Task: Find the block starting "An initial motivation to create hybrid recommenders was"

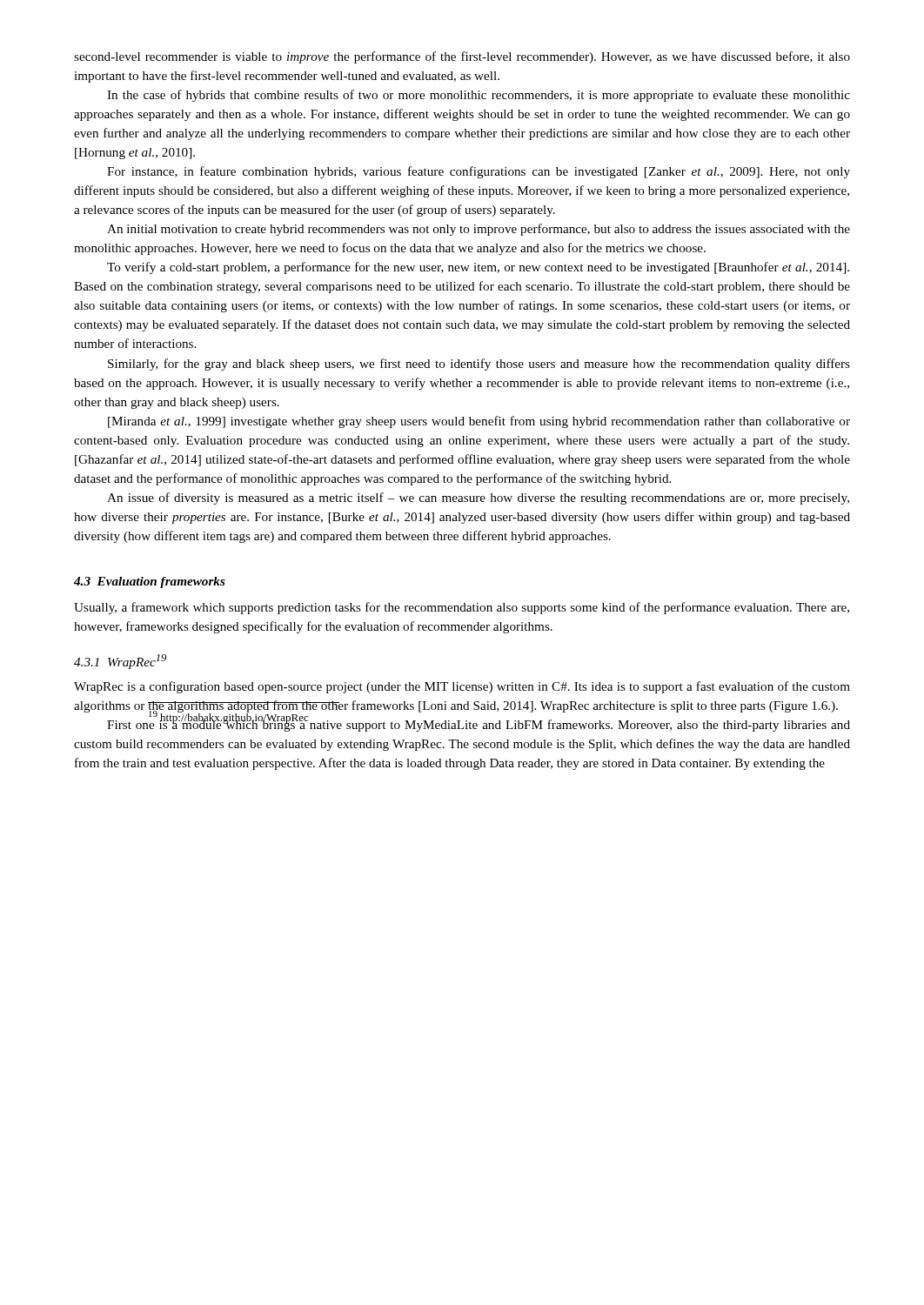Action: [462, 239]
